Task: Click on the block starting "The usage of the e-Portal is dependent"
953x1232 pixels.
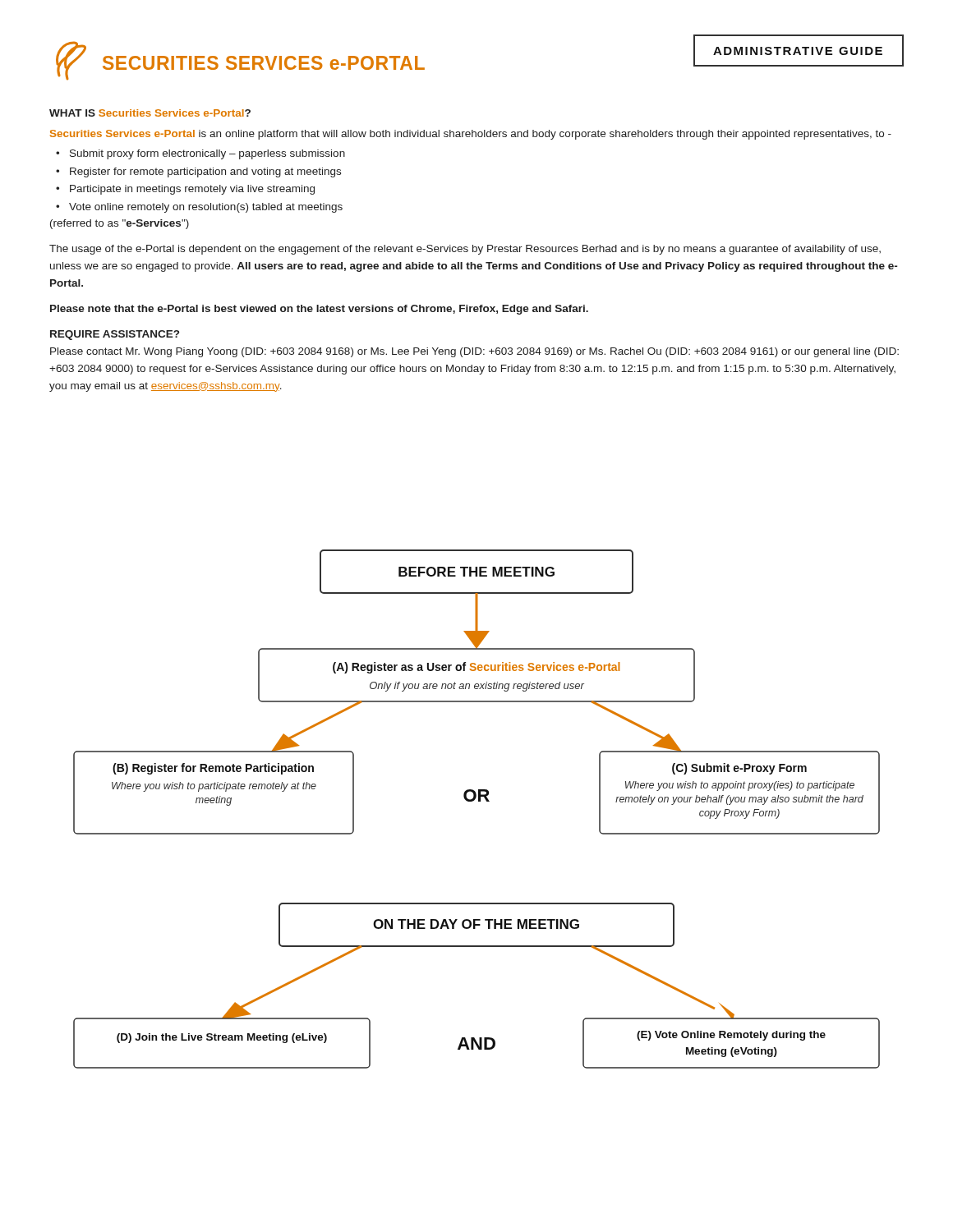Action: click(x=474, y=266)
